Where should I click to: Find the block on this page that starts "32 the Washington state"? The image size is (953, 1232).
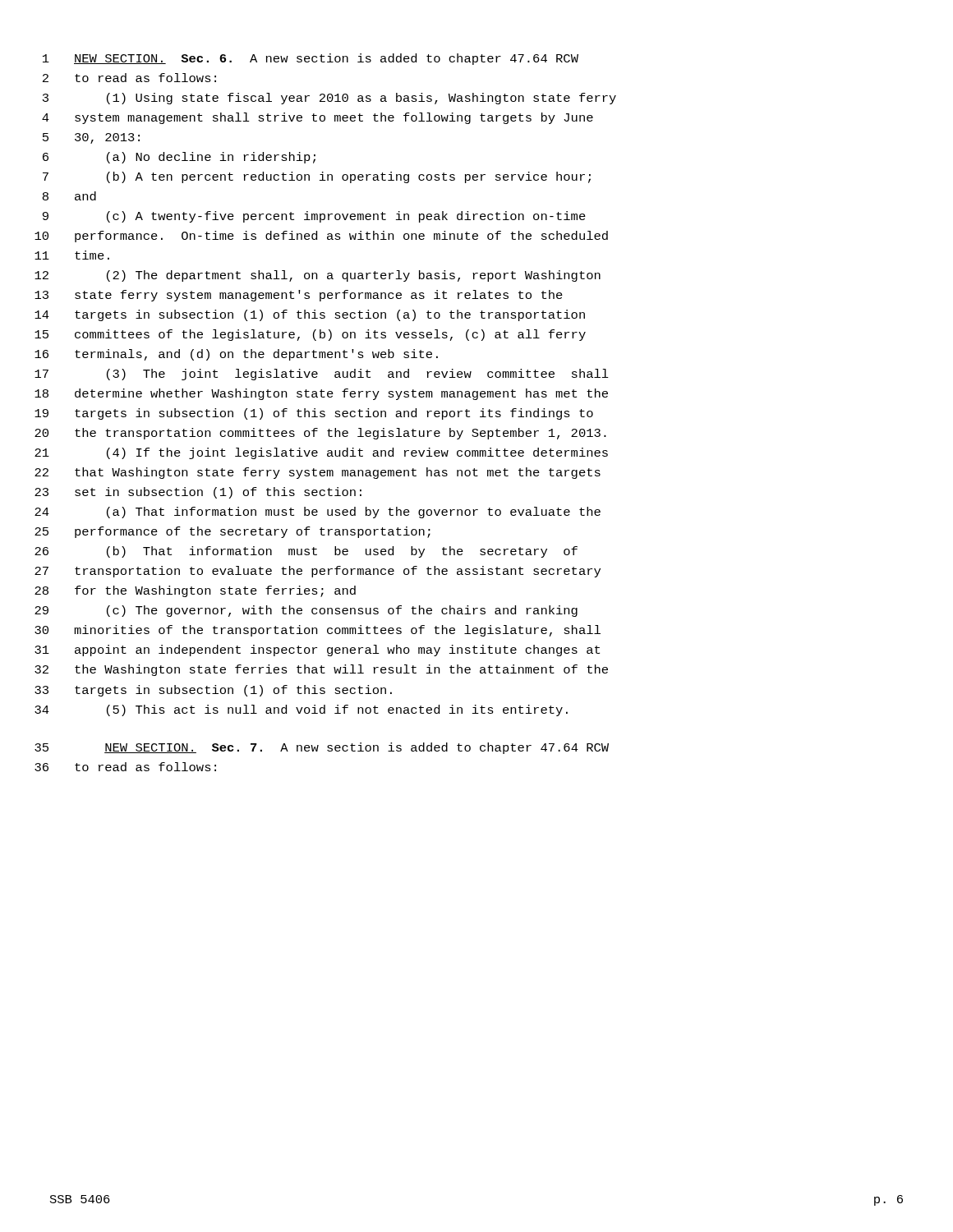tap(476, 671)
